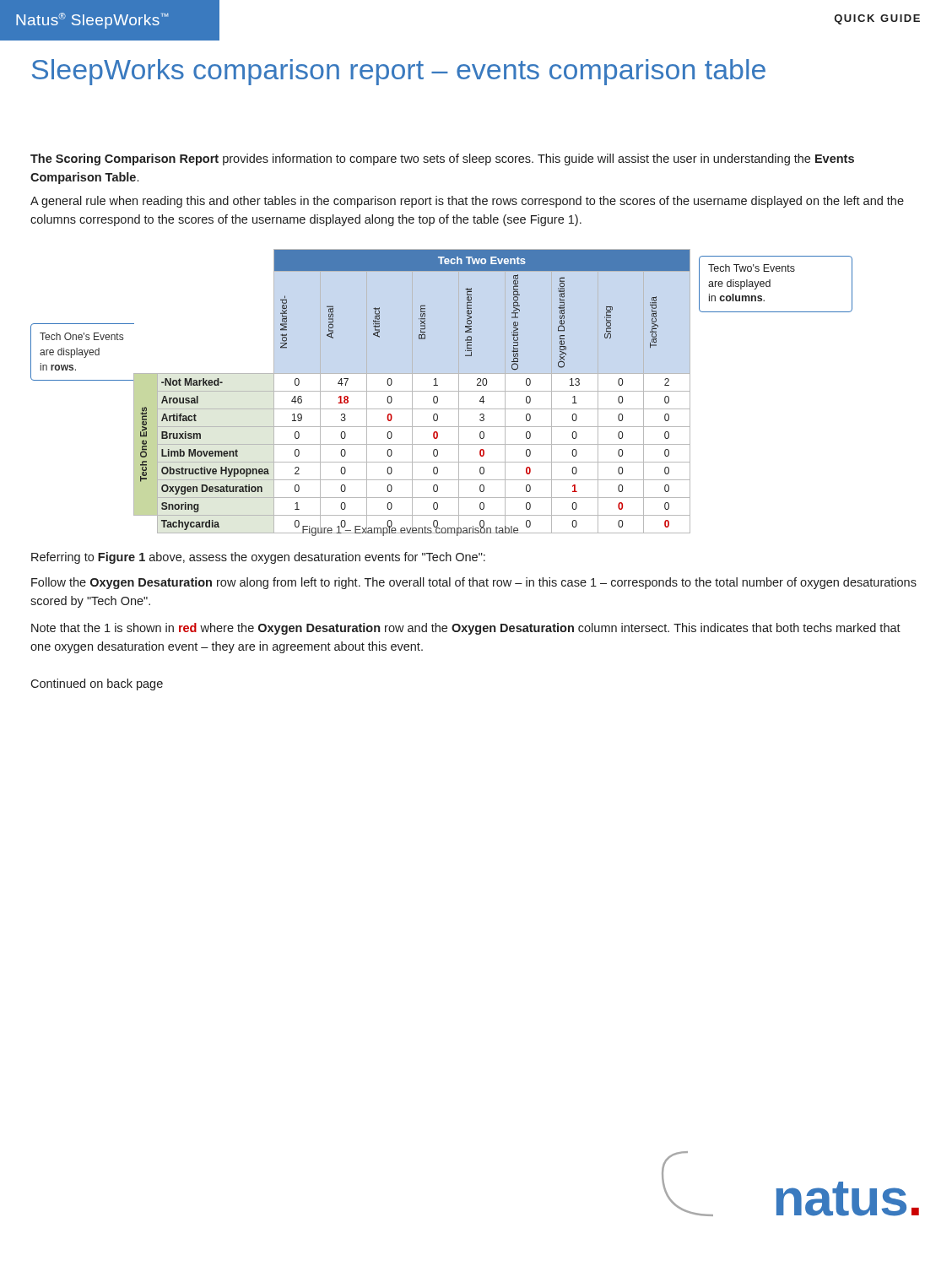This screenshot has height=1266, width=952.
Task: Find a logo
Action: 788,1186
